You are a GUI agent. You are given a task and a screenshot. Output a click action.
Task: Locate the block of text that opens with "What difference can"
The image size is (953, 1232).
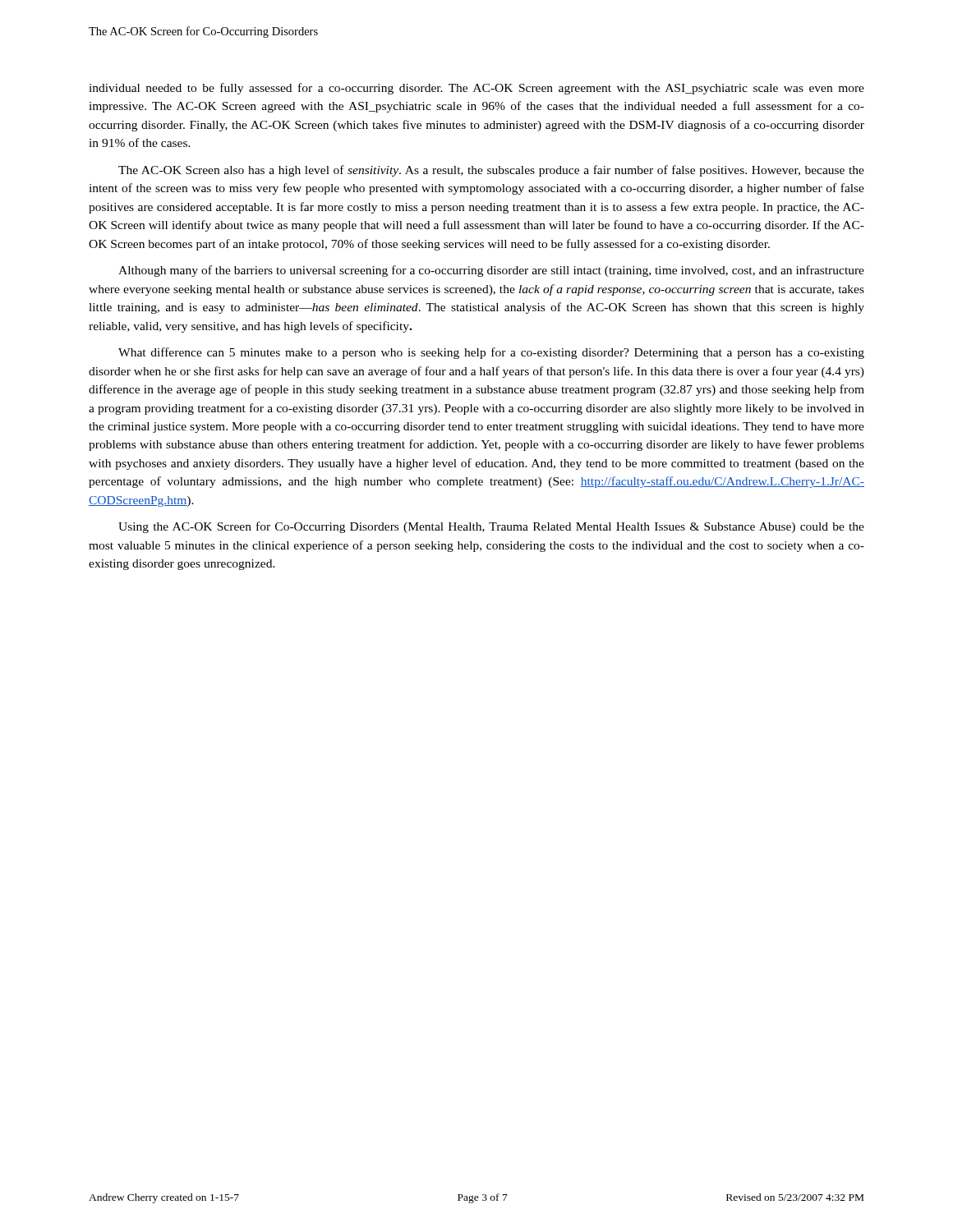[x=476, y=426]
